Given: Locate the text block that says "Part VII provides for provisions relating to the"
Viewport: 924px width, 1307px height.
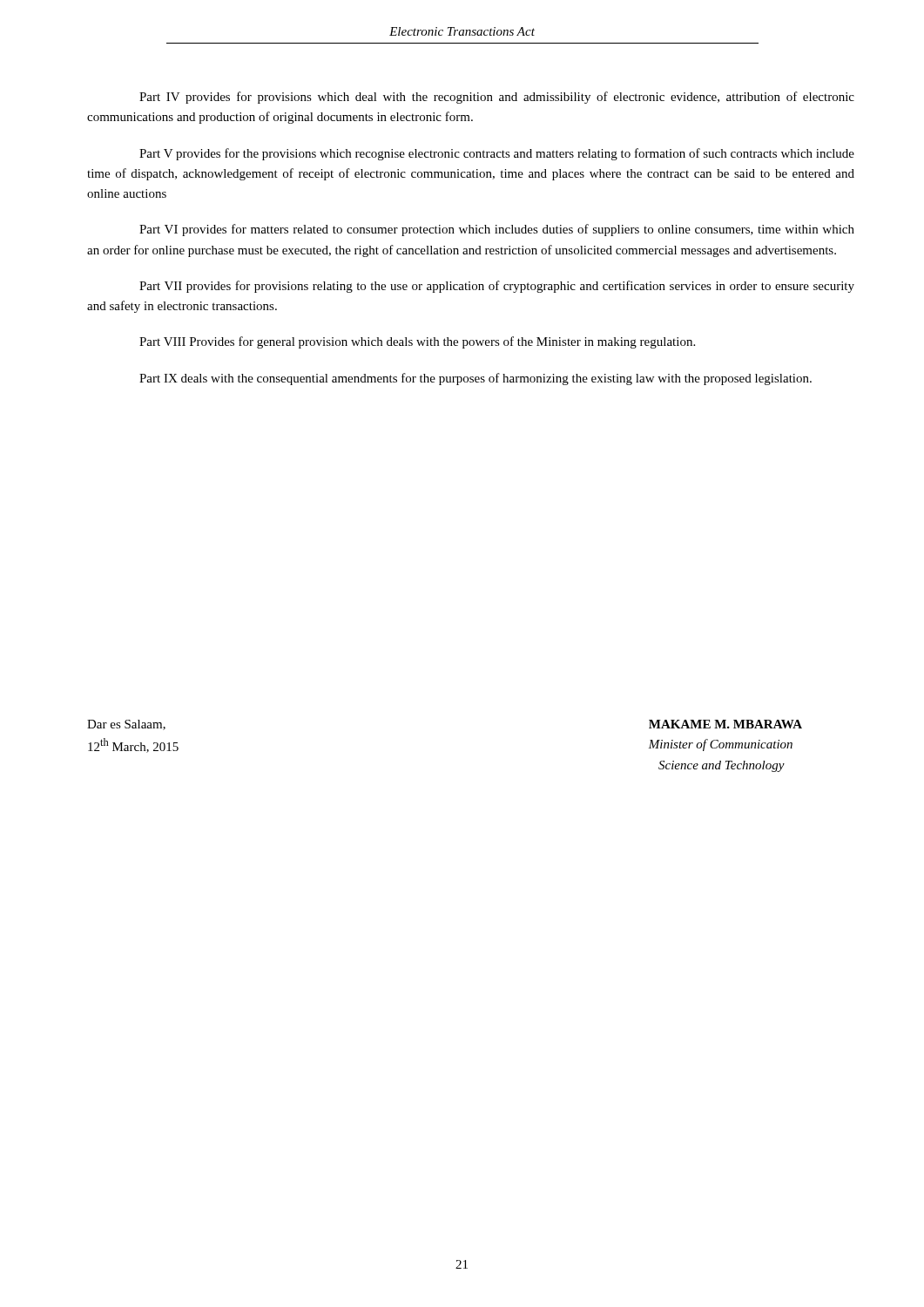Looking at the screenshot, I should pyautogui.click(x=471, y=296).
